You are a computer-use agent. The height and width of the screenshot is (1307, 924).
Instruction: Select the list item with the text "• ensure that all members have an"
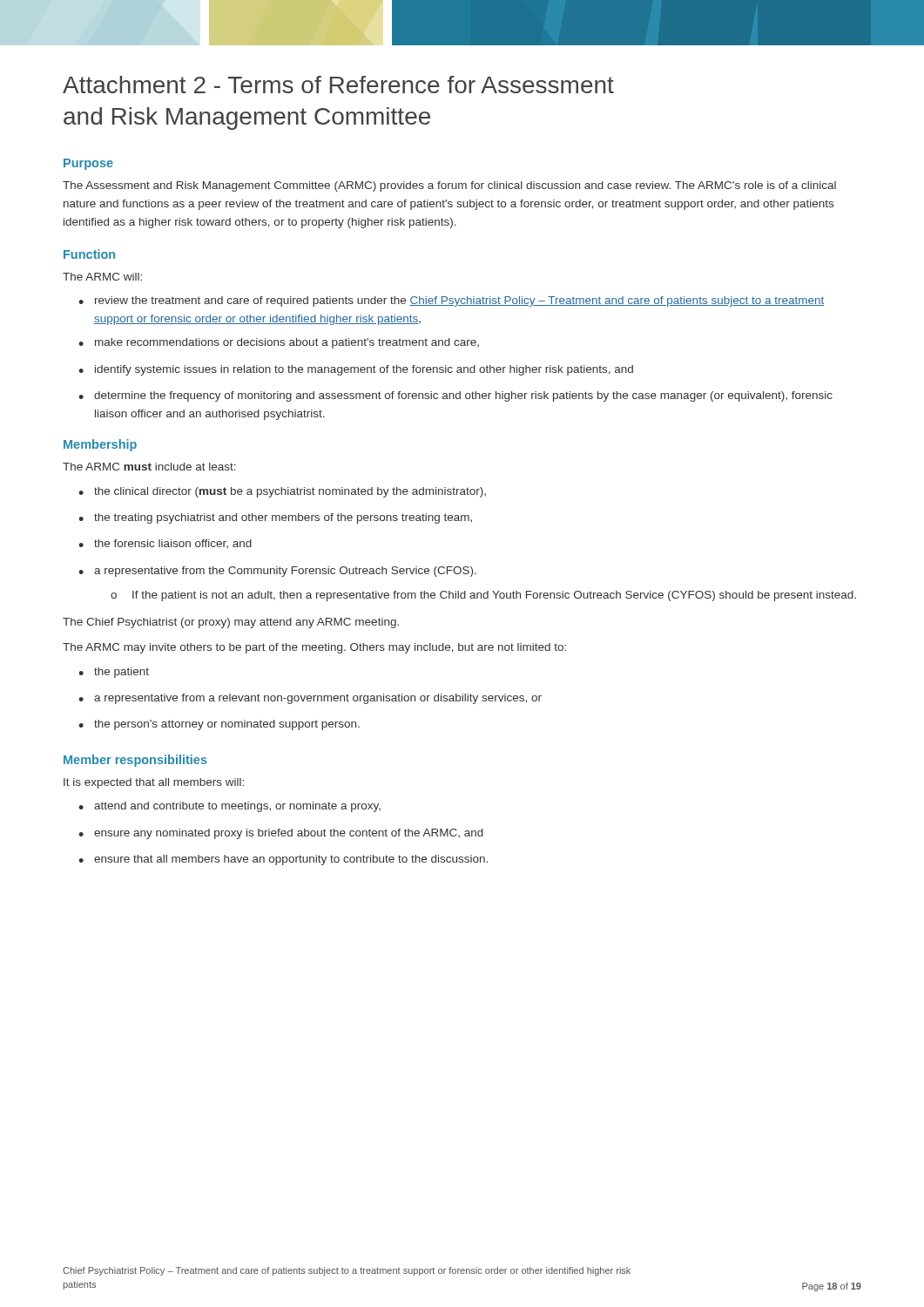pos(284,861)
